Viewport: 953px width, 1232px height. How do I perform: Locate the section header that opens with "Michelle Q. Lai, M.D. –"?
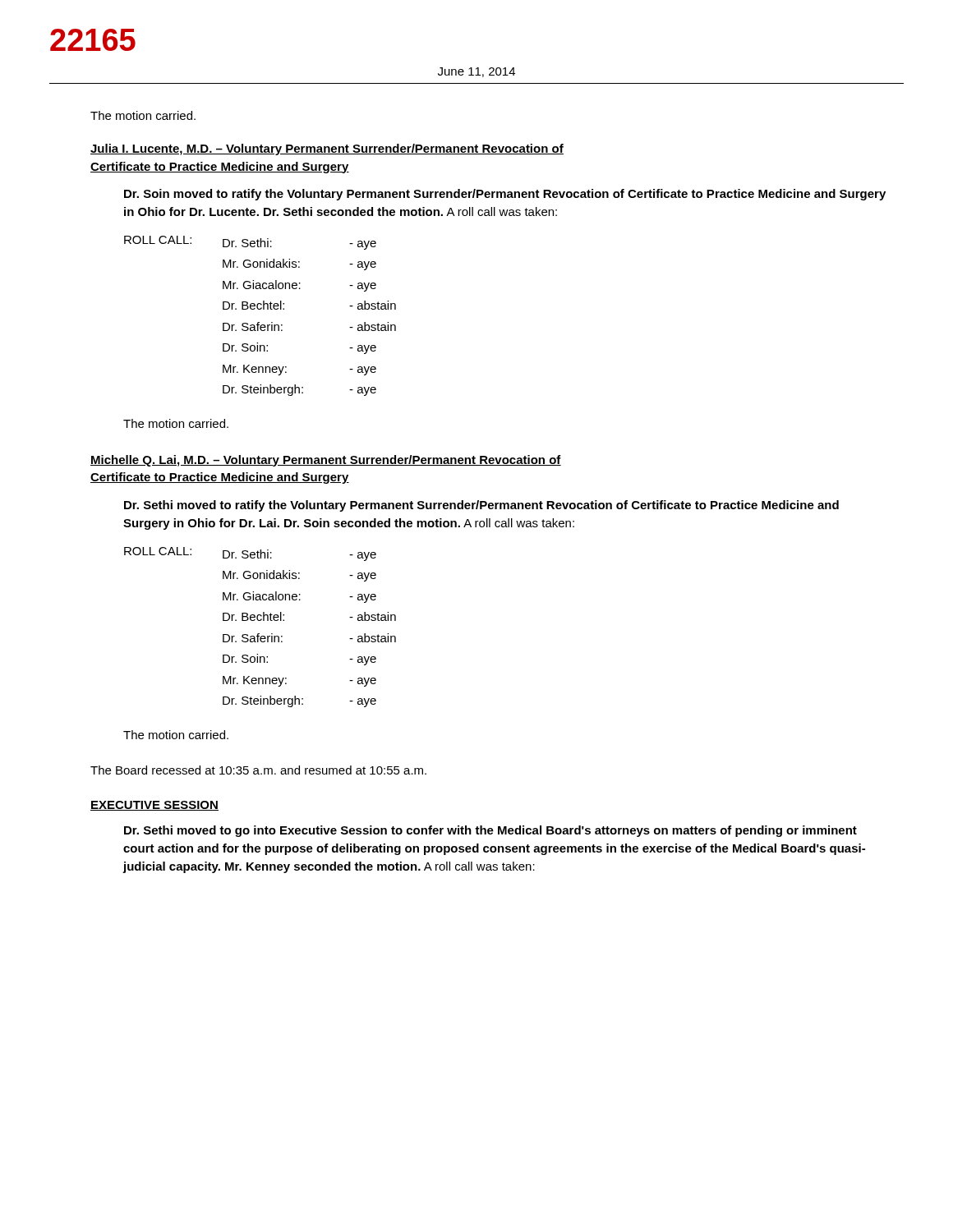point(325,468)
